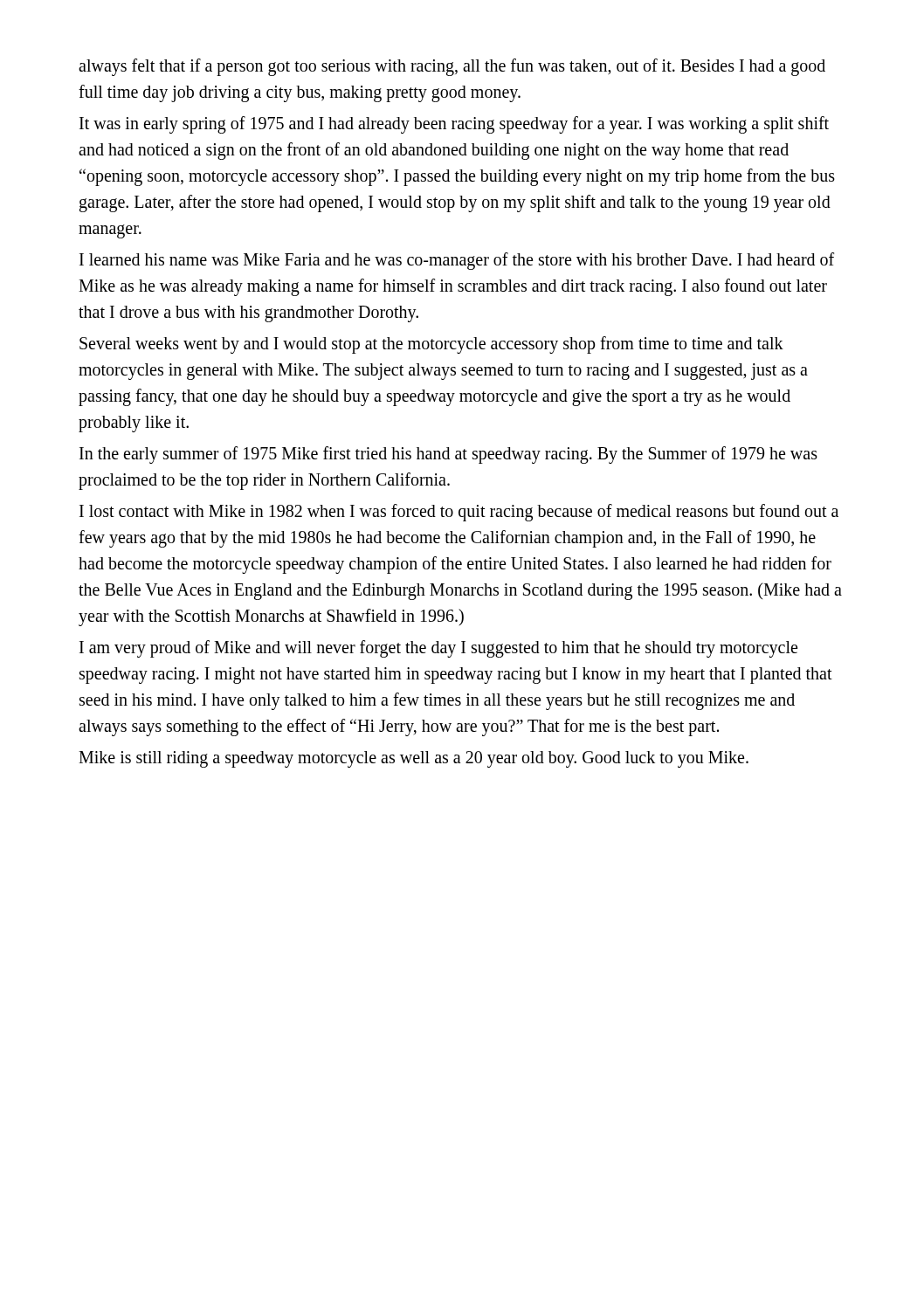Point to the element starting "always felt that if a person"

pyautogui.click(x=462, y=411)
